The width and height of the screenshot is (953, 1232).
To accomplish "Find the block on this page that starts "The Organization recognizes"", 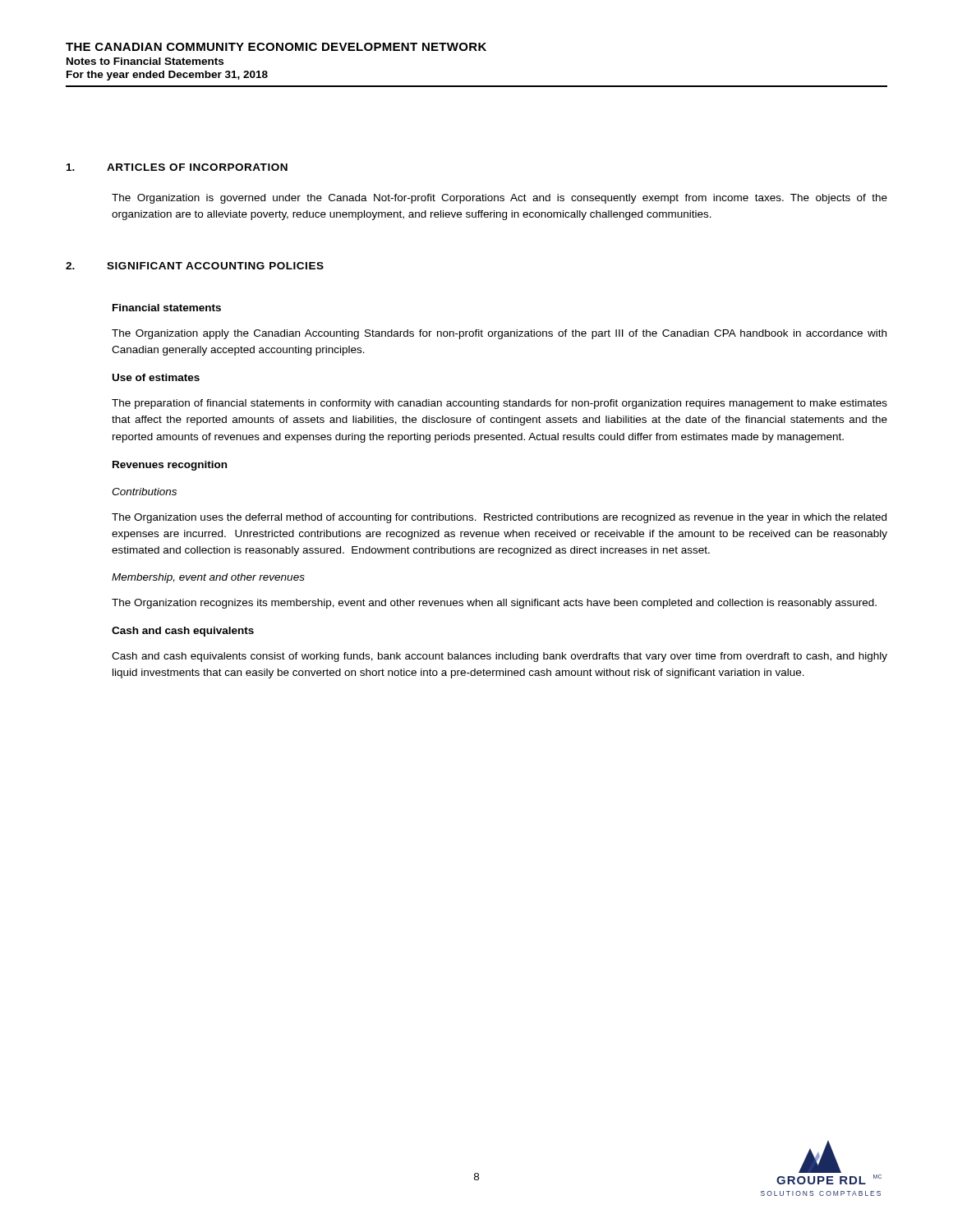I will point(495,602).
